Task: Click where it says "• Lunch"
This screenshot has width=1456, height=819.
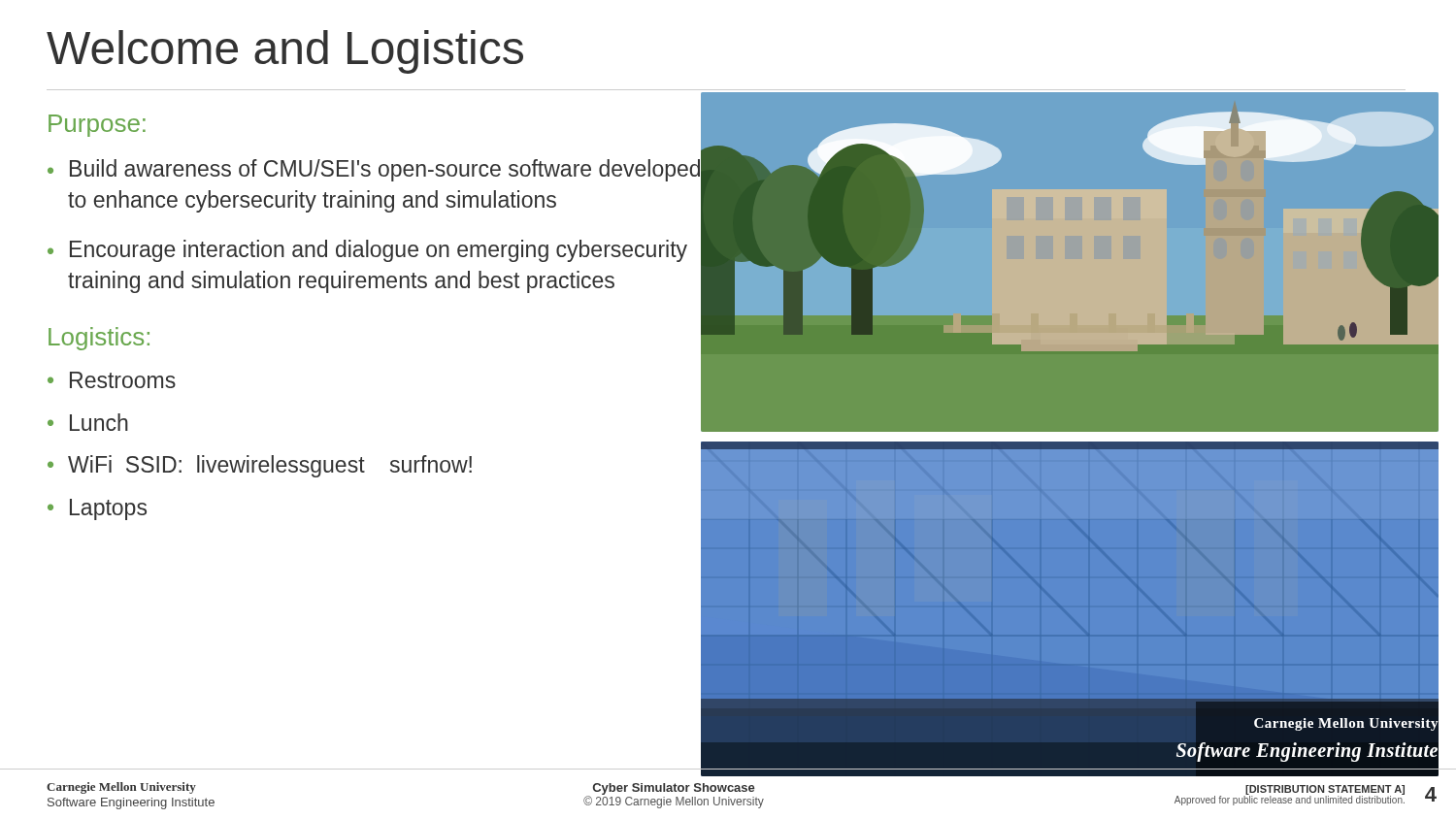Action: point(88,424)
